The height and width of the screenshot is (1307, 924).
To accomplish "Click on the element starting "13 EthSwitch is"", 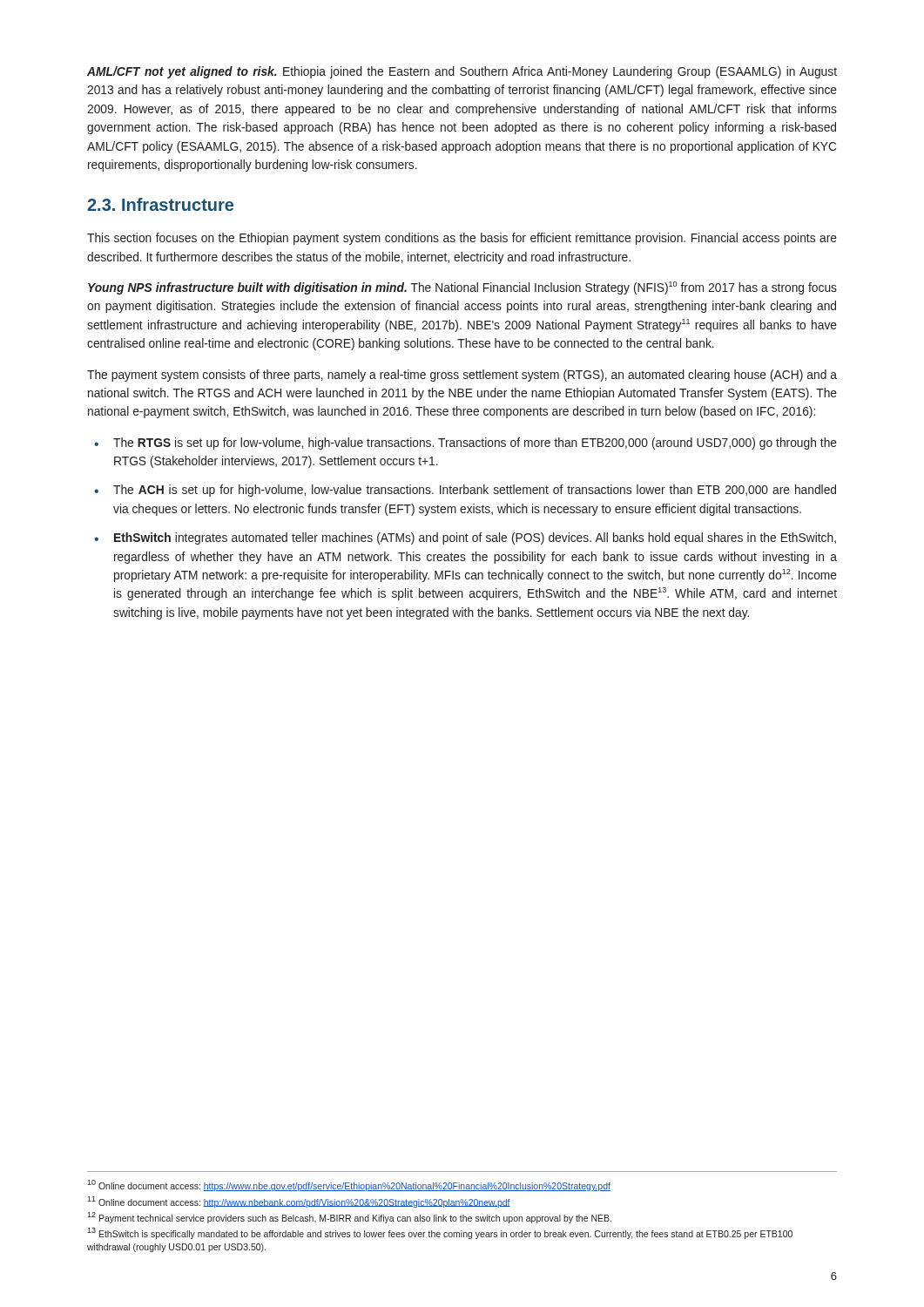I will (440, 1239).
